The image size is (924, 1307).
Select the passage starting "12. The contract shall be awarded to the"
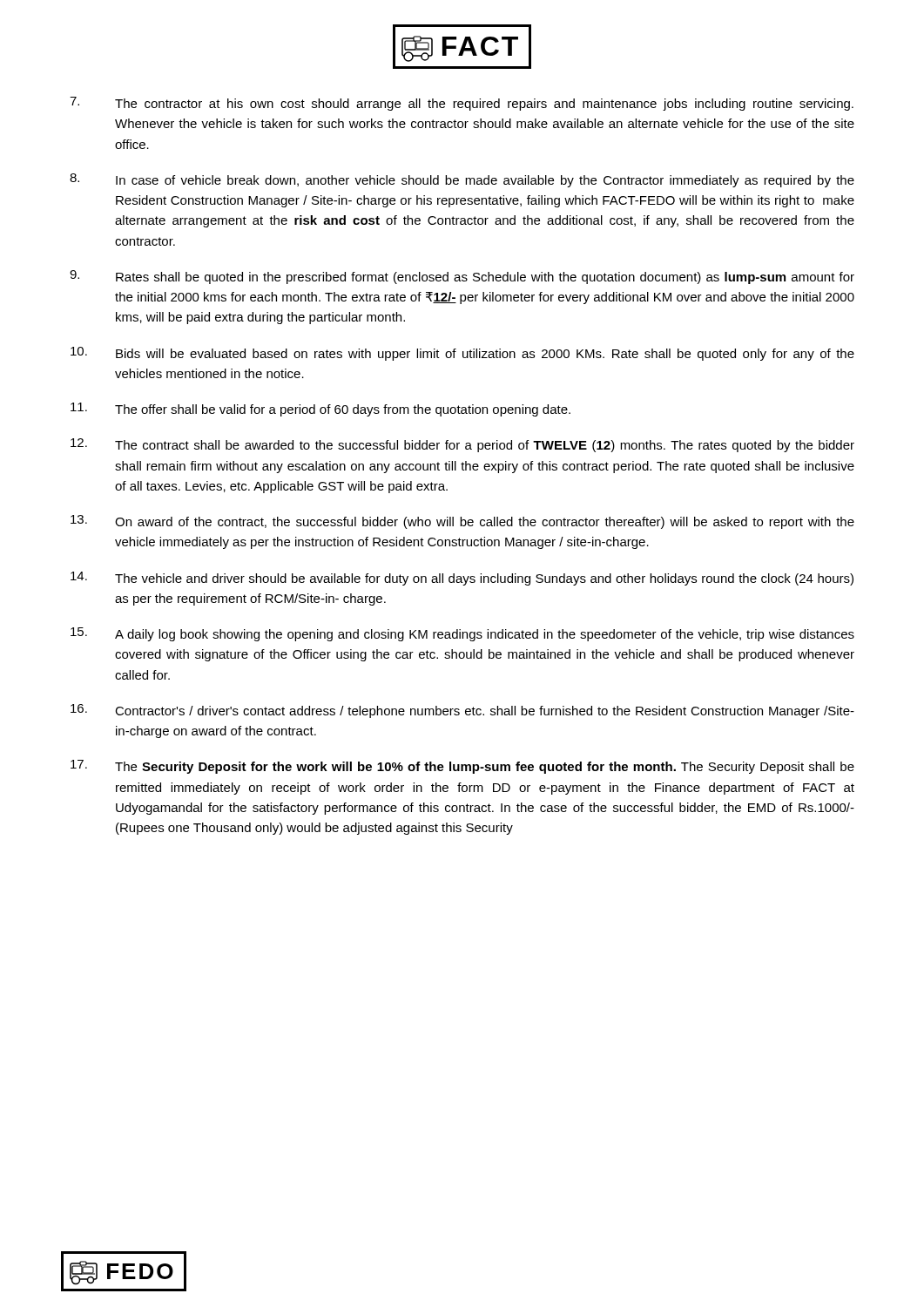pos(462,465)
